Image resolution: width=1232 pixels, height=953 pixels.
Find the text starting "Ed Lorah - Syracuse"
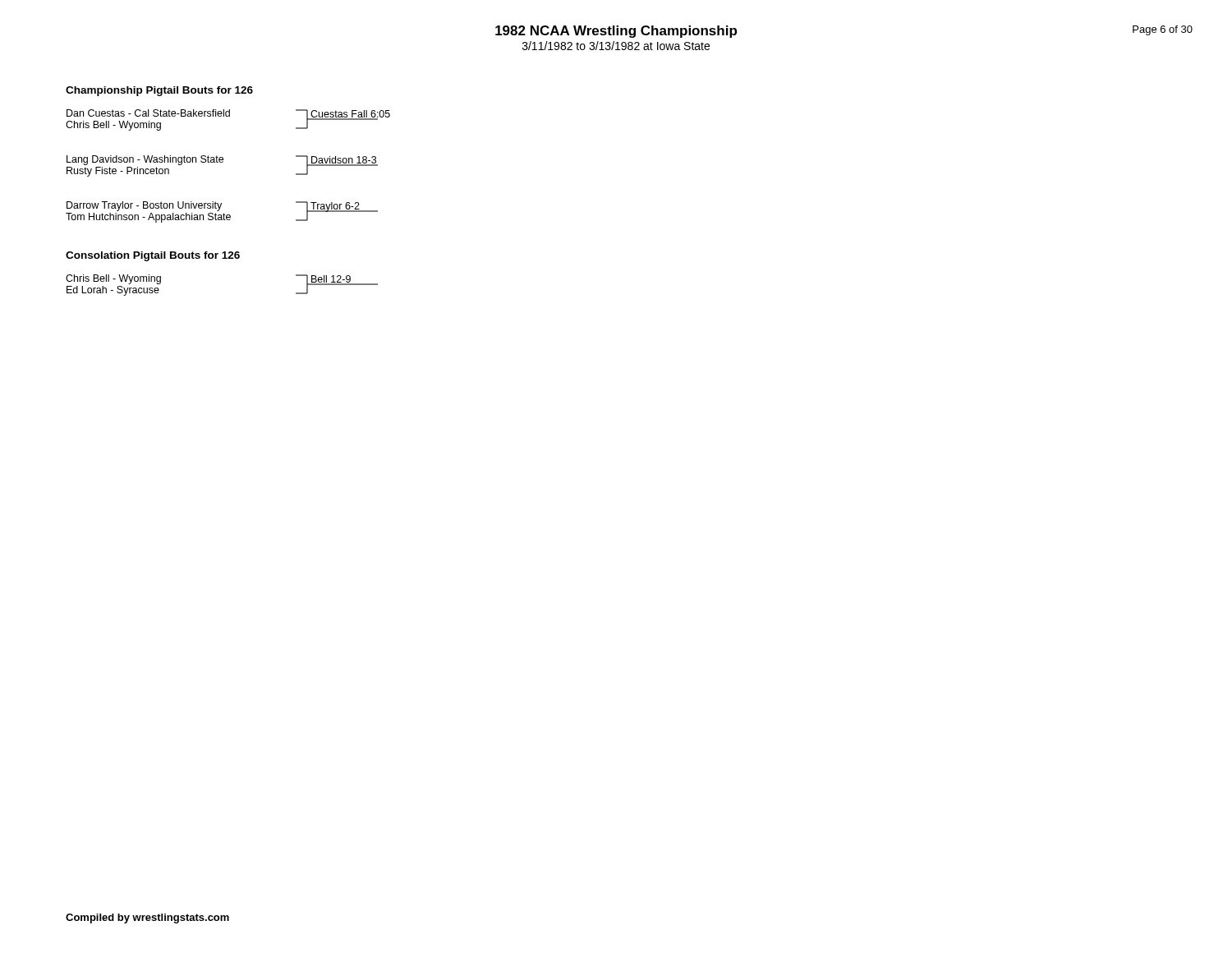112,290
